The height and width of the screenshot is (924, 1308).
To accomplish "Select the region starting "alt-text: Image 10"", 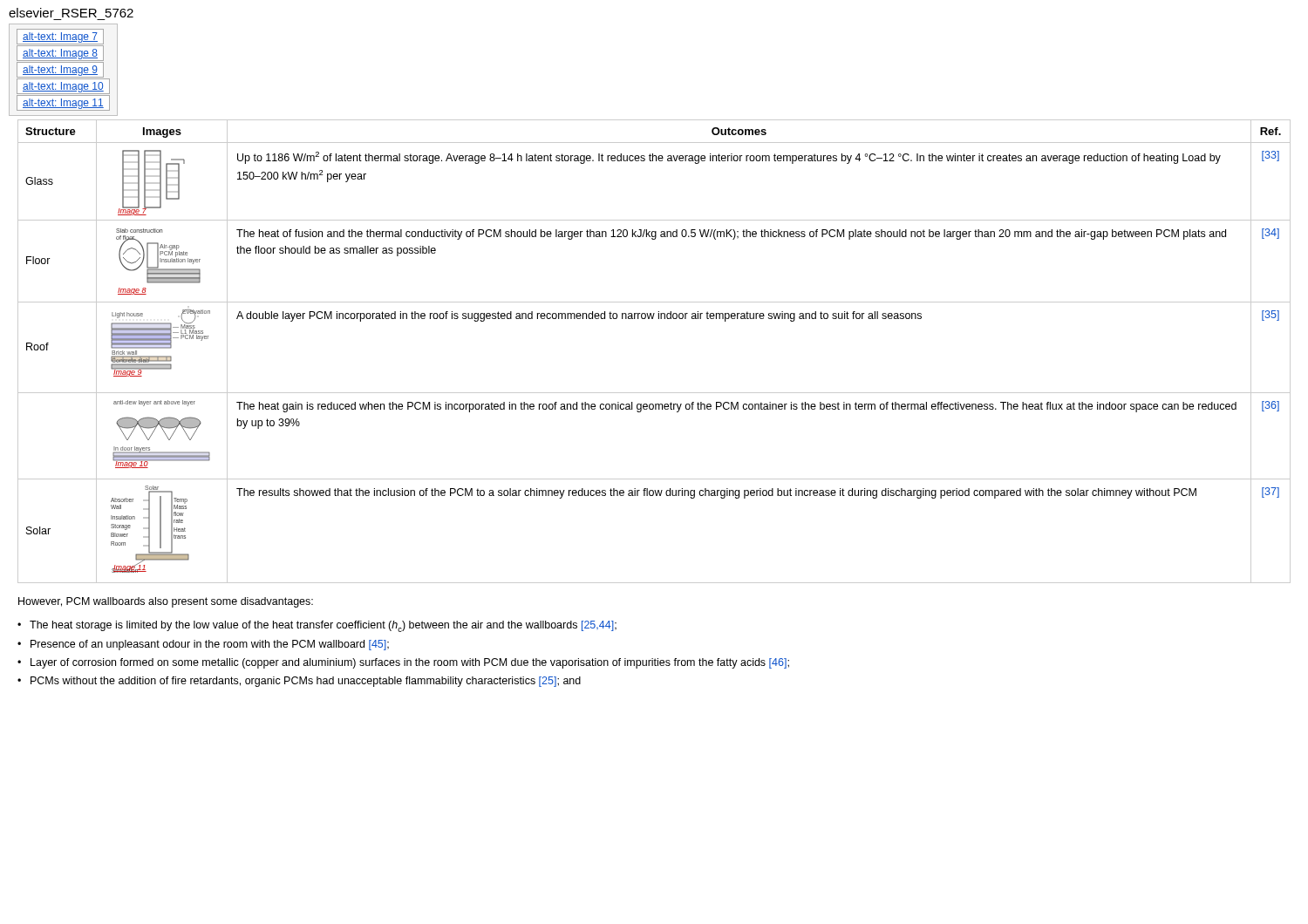I will 63,86.
